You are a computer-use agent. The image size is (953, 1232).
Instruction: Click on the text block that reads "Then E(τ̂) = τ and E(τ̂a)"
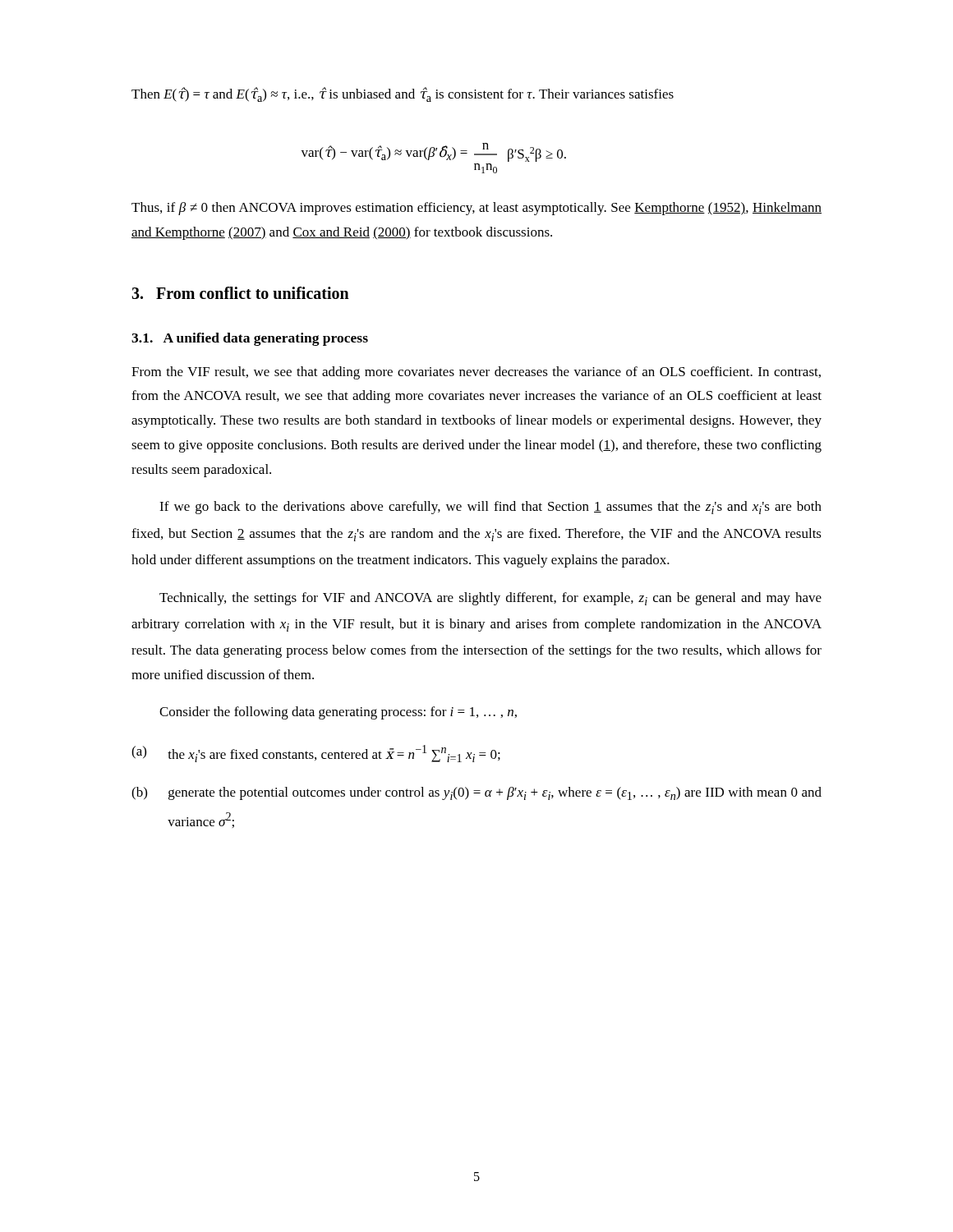[x=403, y=95]
